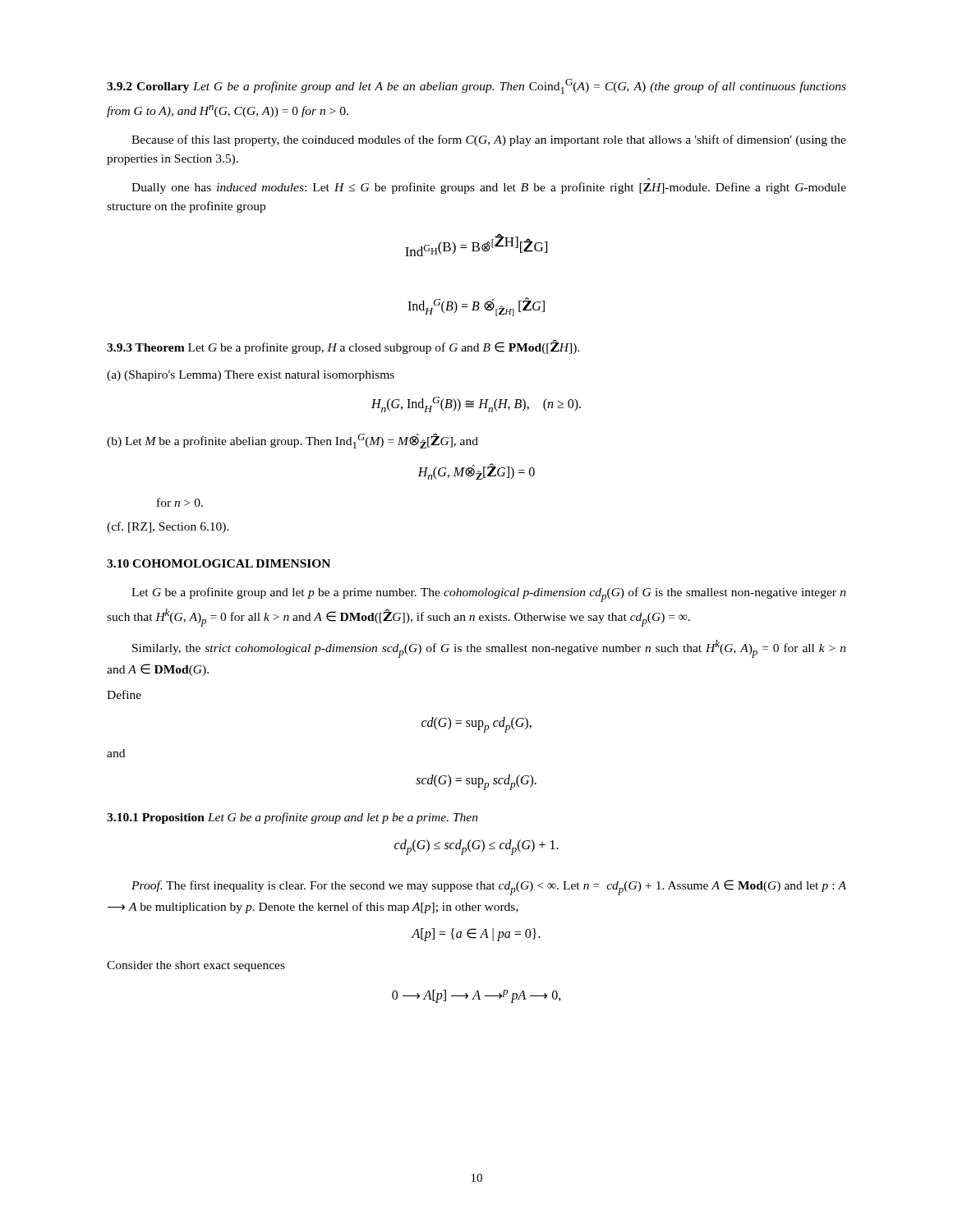Navigate to the block starting "IndGH(B) = B⊗̂[ẐH][ẐG]"
The image size is (953, 1232).
pyautogui.click(x=476, y=250)
